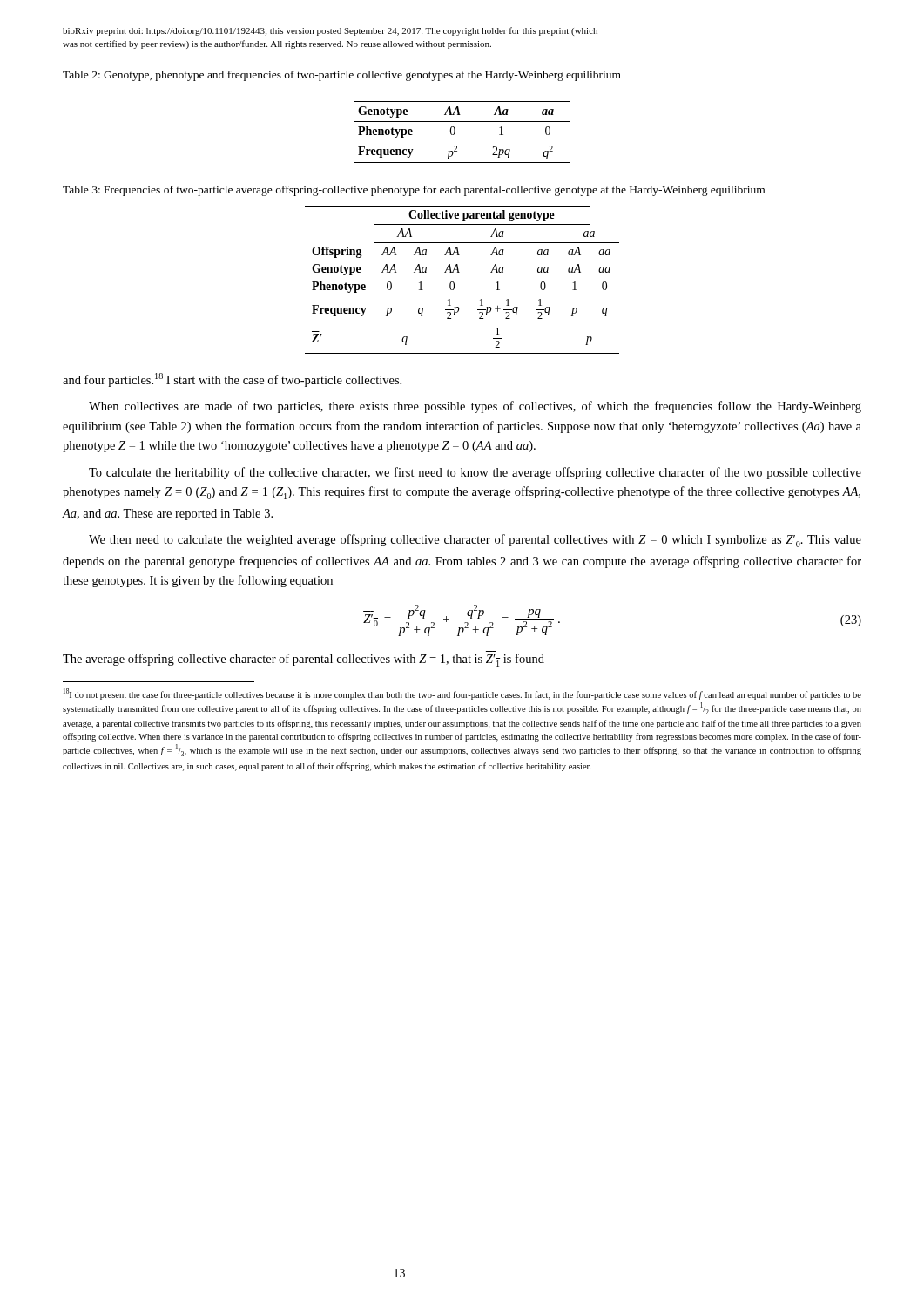The height and width of the screenshot is (1307, 924).
Task: Click the passage that begins "and four particles.18 I start with the"
Action: (x=233, y=379)
